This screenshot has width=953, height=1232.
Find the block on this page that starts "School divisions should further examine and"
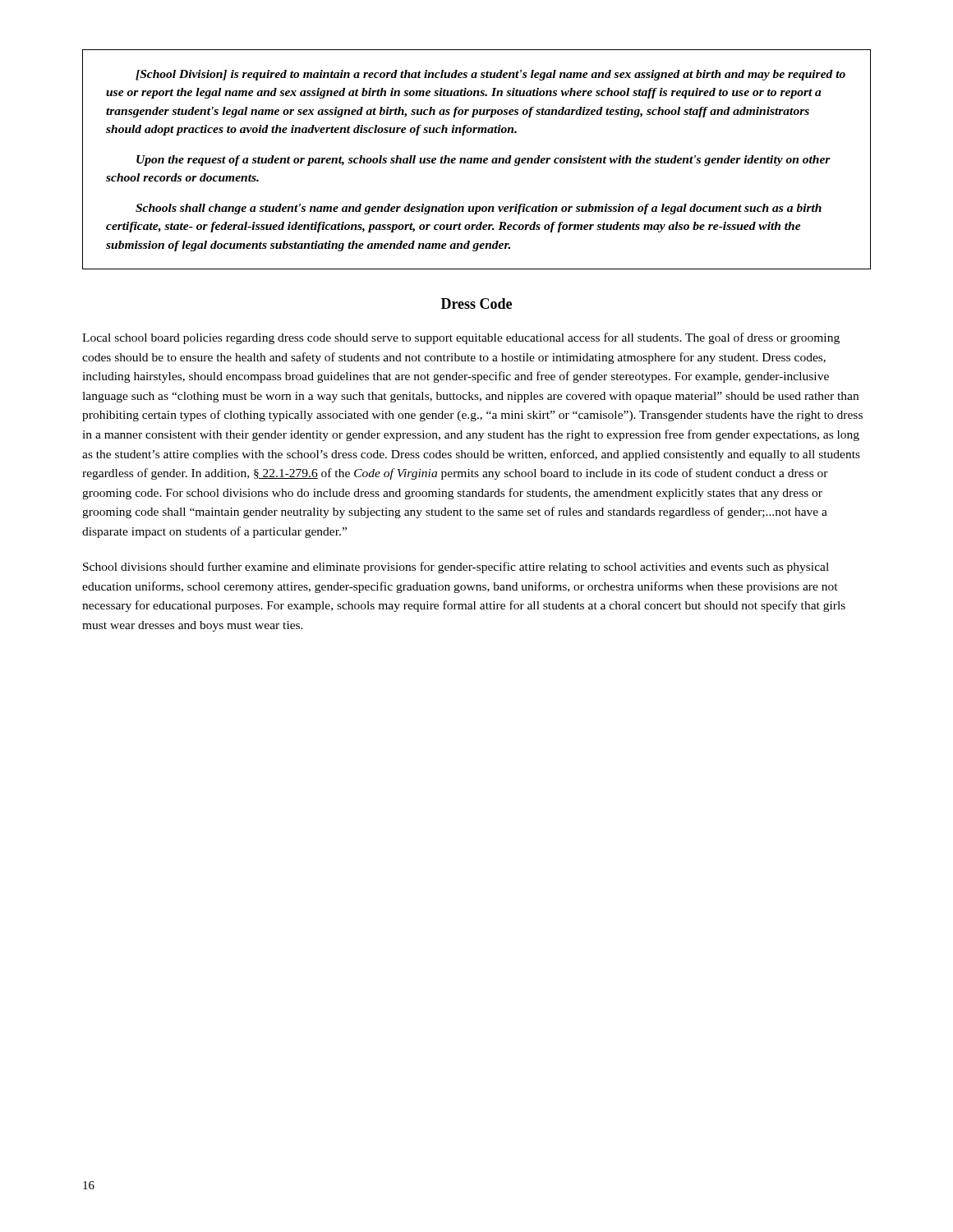tap(464, 596)
